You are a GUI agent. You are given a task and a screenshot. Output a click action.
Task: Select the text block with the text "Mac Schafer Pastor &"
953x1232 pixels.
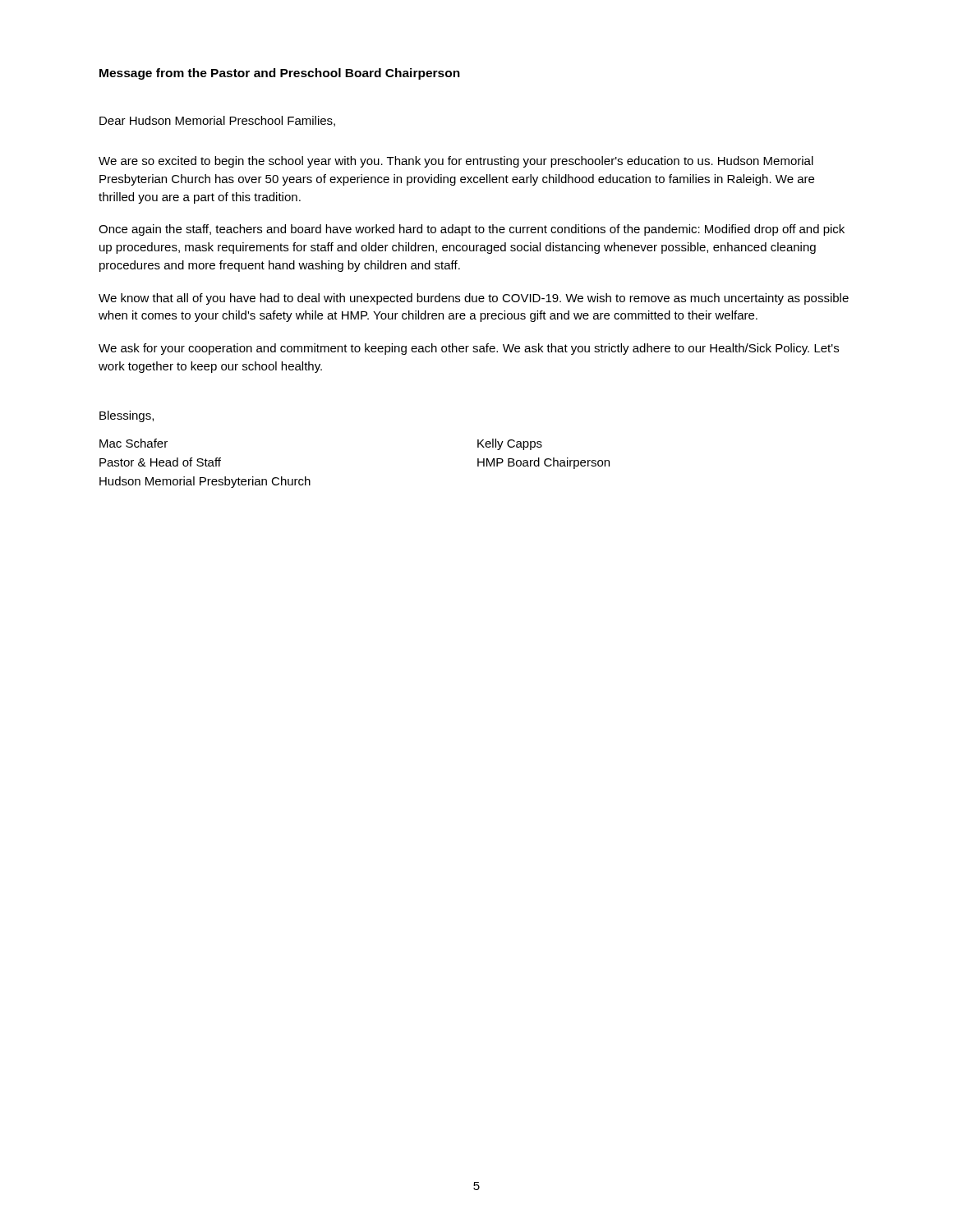pyautogui.click(x=476, y=462)
